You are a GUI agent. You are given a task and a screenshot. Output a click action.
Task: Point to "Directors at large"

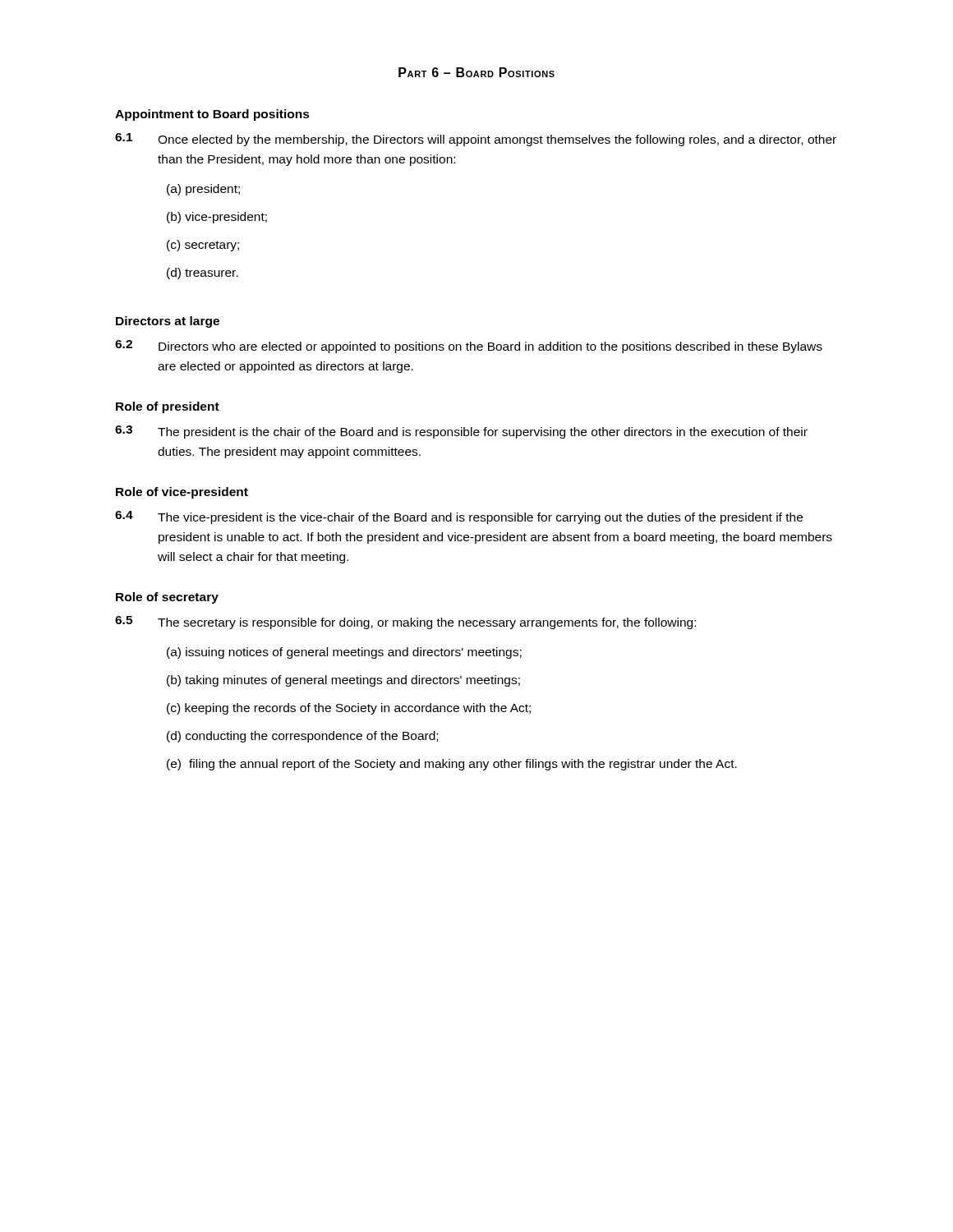tap(167, 321)
